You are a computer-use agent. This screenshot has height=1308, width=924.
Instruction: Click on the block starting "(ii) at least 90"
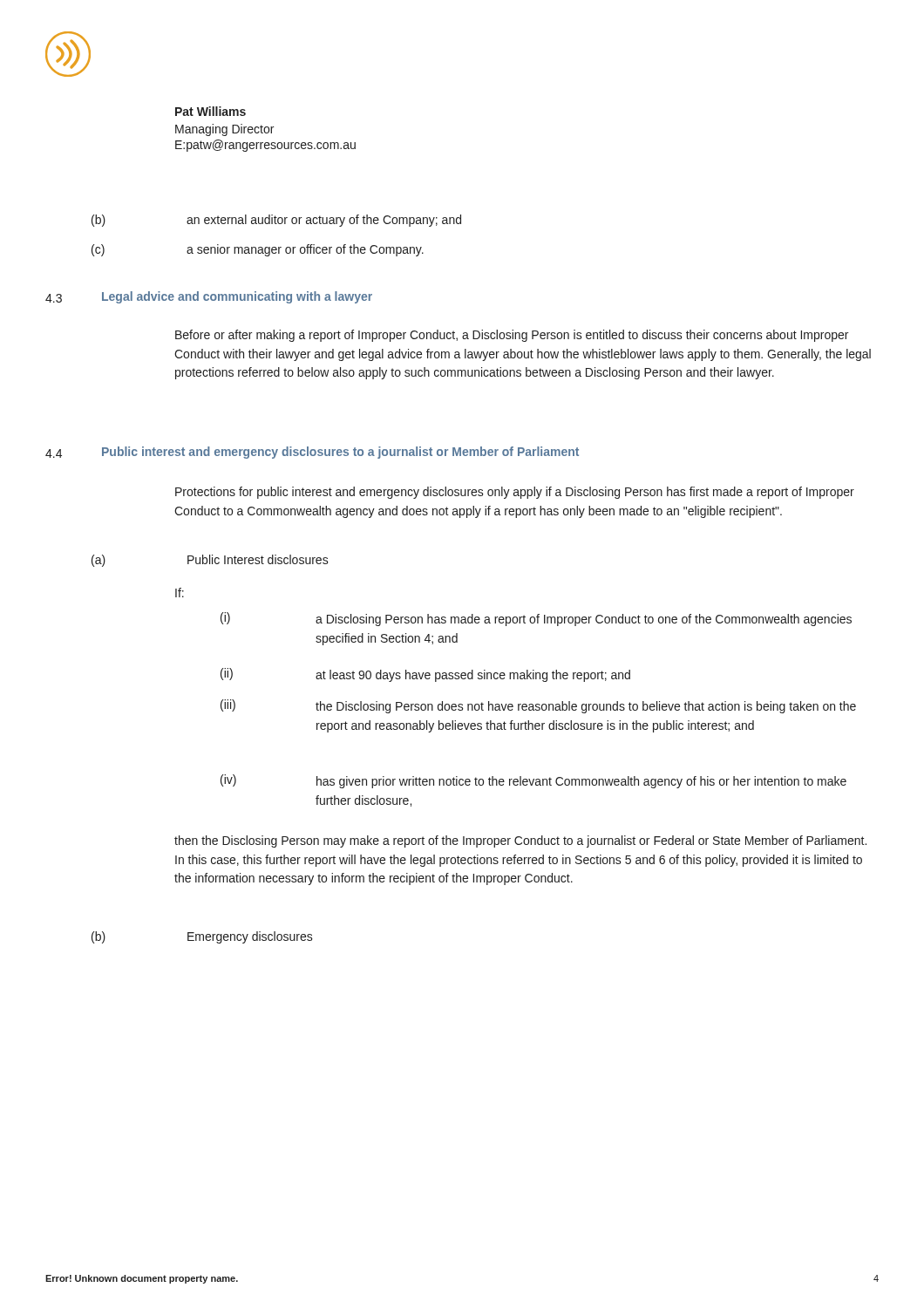click(526, 676)
